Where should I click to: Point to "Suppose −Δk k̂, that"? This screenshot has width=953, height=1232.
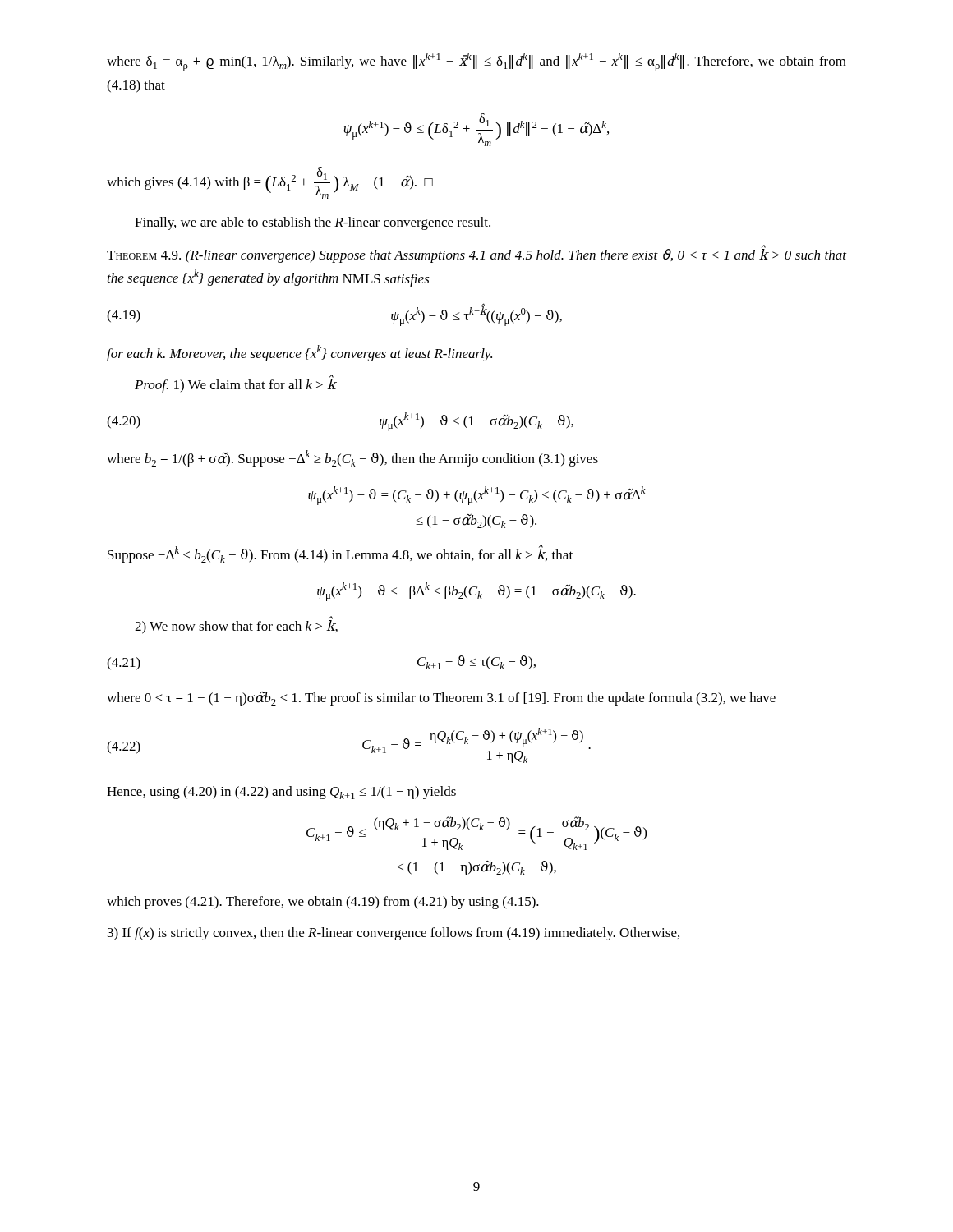[340, 555]
